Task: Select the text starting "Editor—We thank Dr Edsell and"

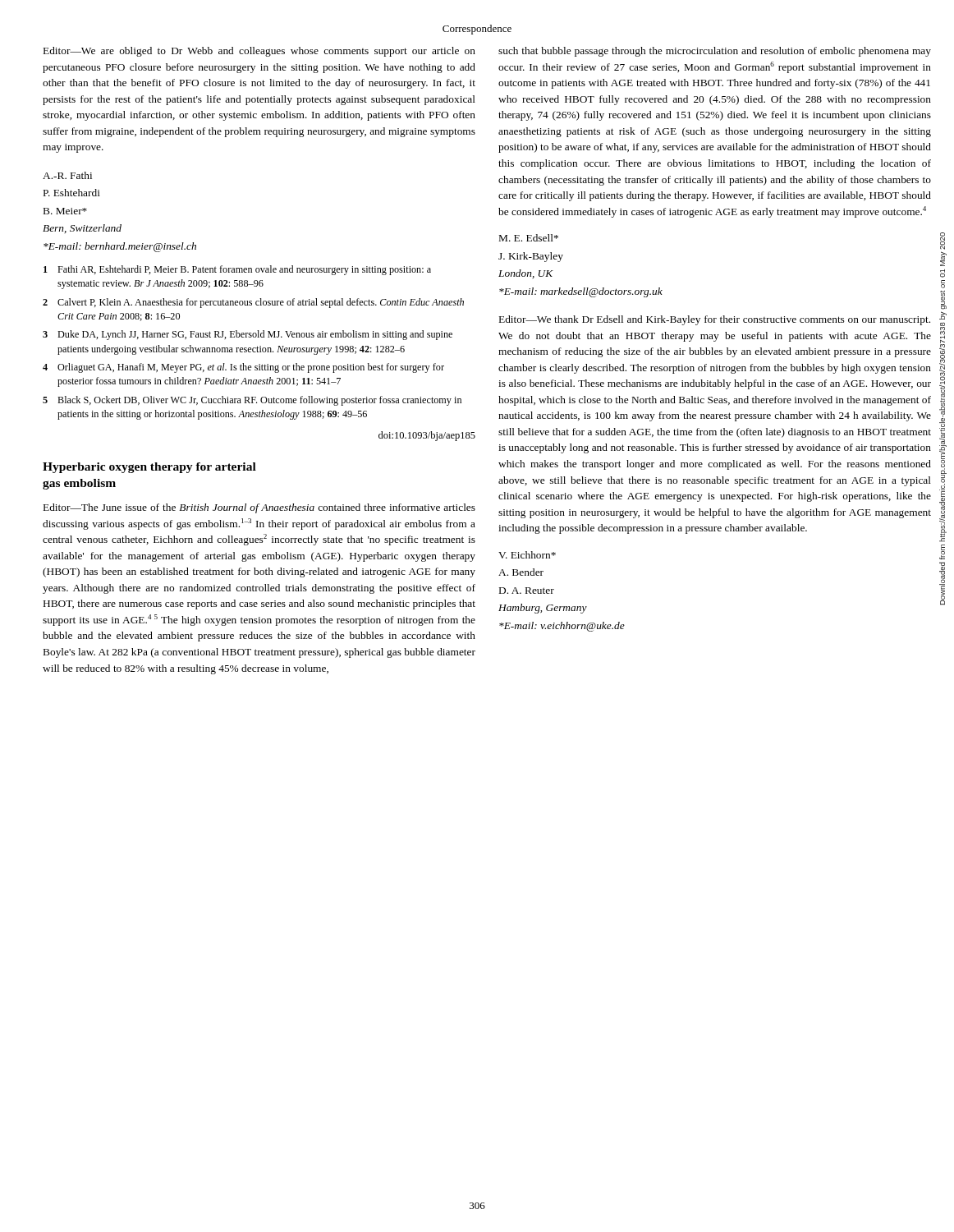Action: click(x=715, y=424)
